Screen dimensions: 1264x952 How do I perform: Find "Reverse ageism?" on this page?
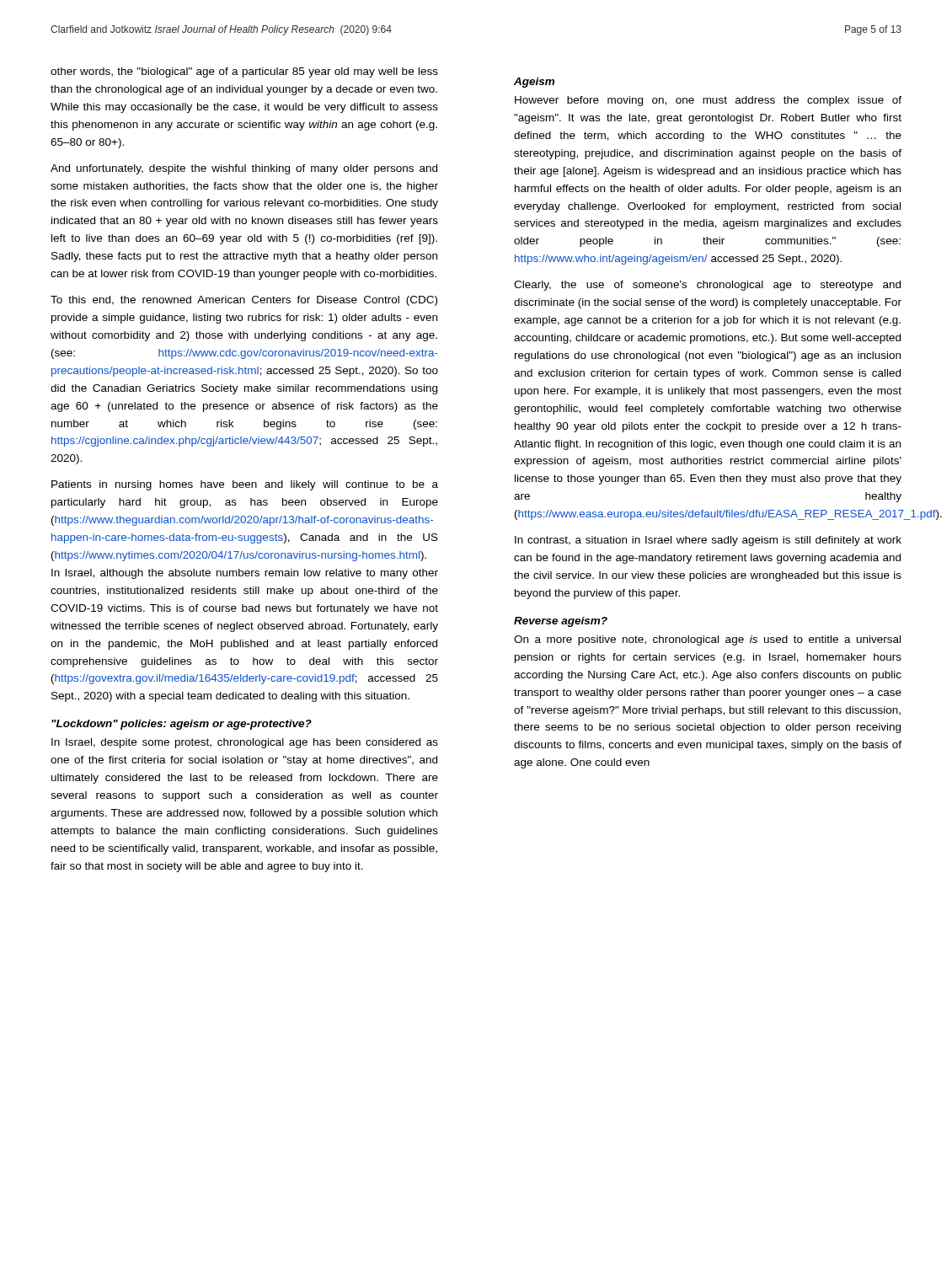(561, 620)
